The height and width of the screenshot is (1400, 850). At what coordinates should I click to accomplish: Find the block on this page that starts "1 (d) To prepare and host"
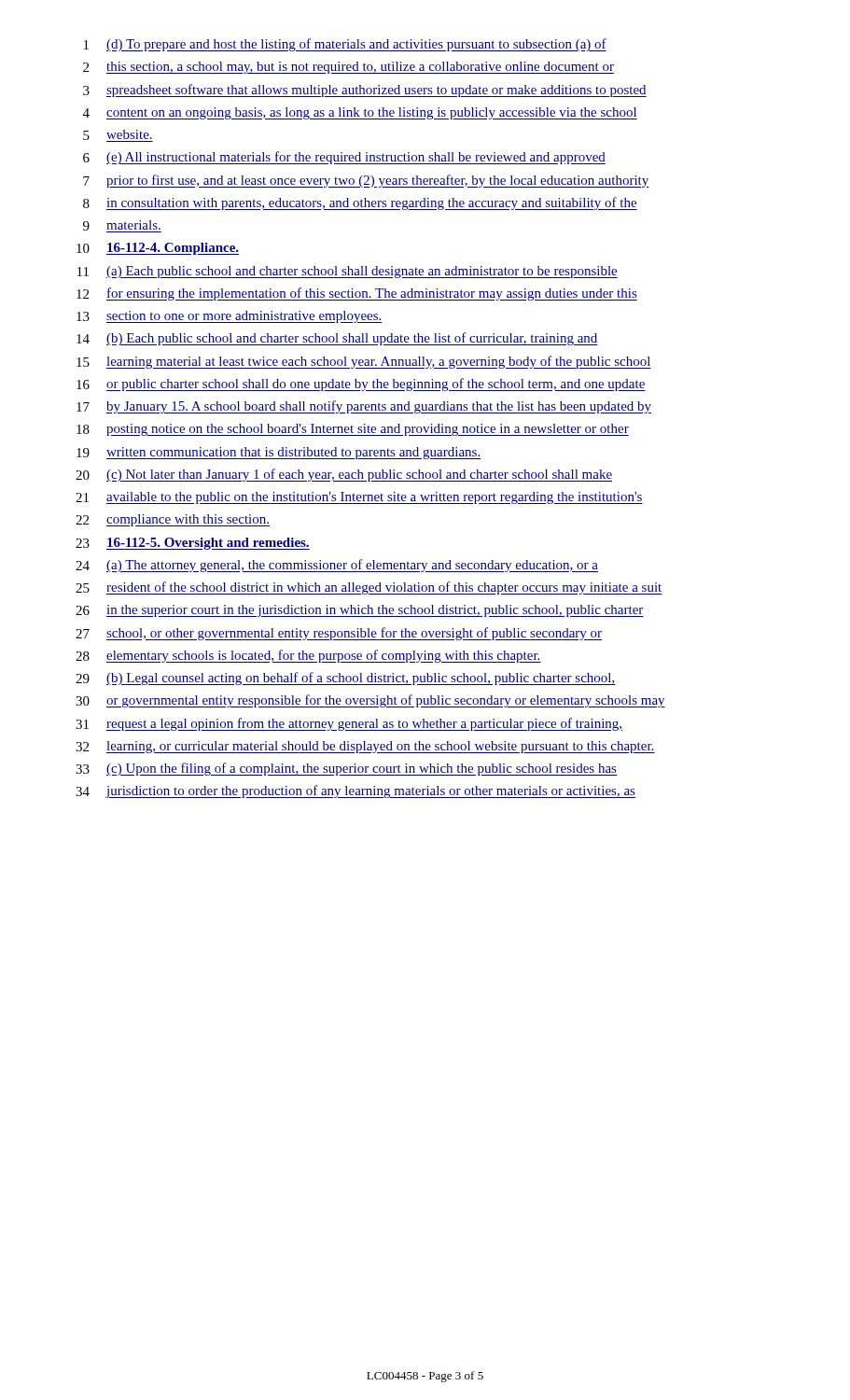pos(425,45)
